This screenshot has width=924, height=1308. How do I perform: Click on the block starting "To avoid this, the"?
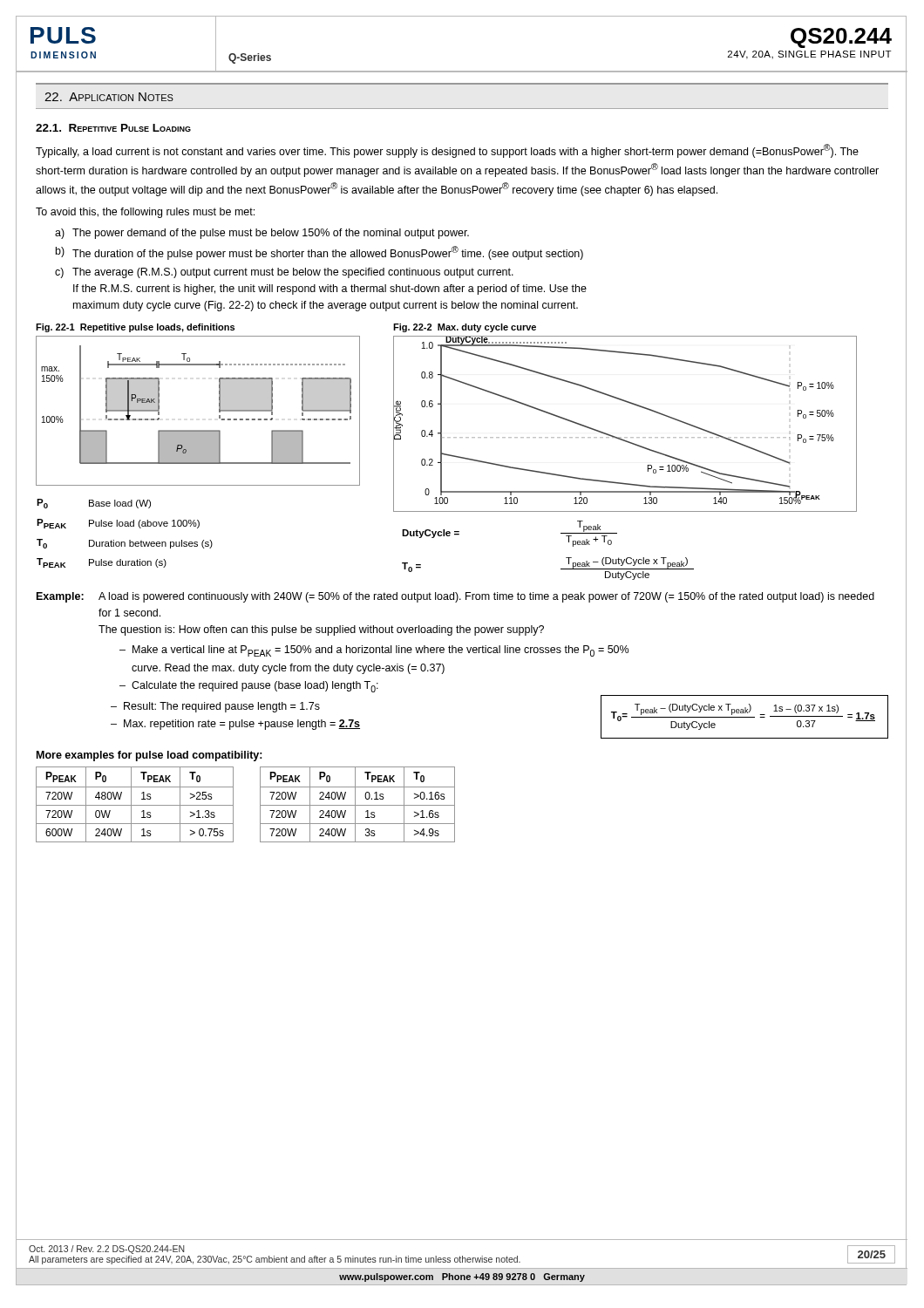146,212
